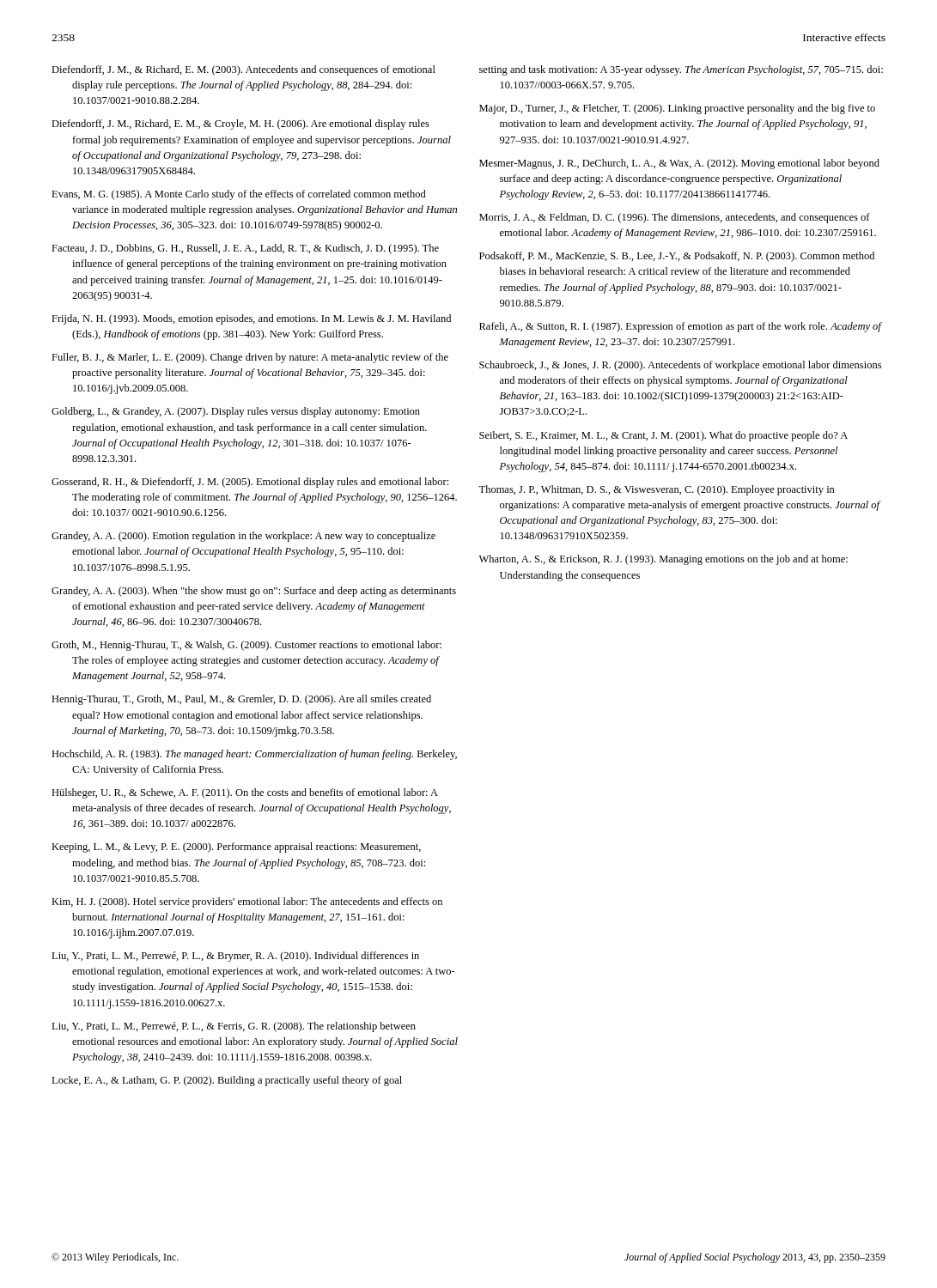Find the list item containing "Keeping, L. M.,"
937x1288 pixels.
(239, 863)
